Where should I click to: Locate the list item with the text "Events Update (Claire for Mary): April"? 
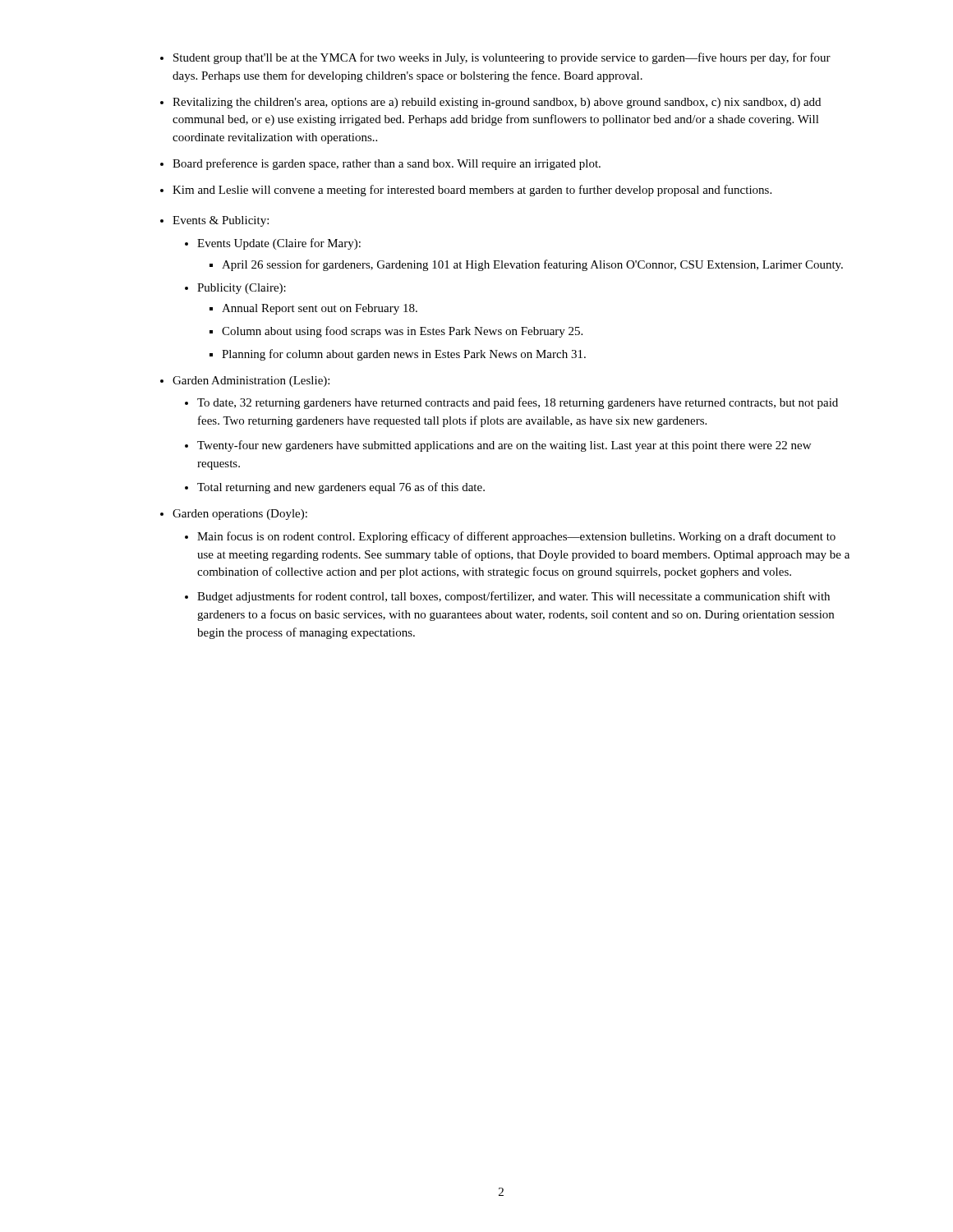(x=526, y=255)
